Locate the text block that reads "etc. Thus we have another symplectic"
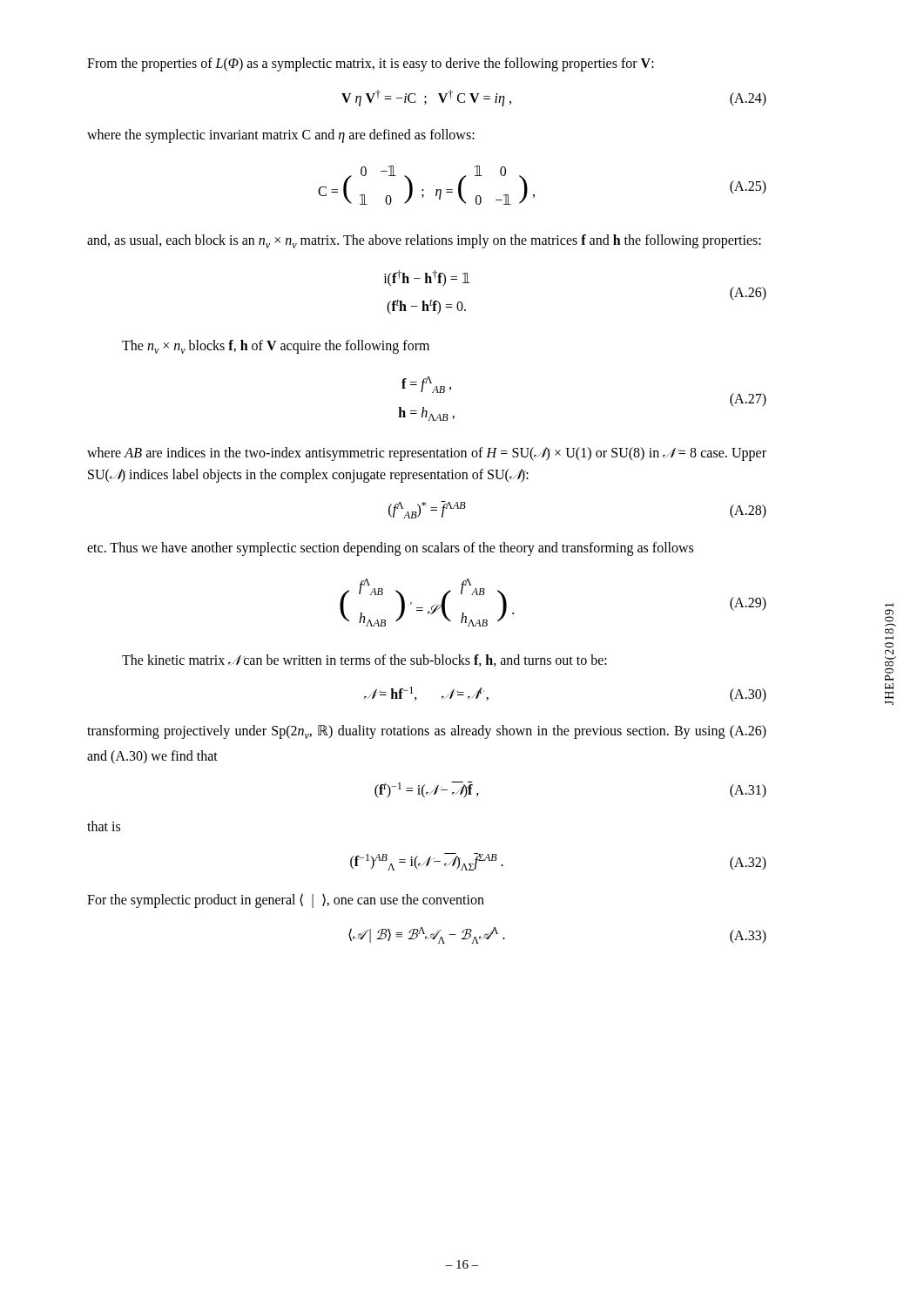The height and width of the screenshot is (1307, 924). (x=427, y=548)
